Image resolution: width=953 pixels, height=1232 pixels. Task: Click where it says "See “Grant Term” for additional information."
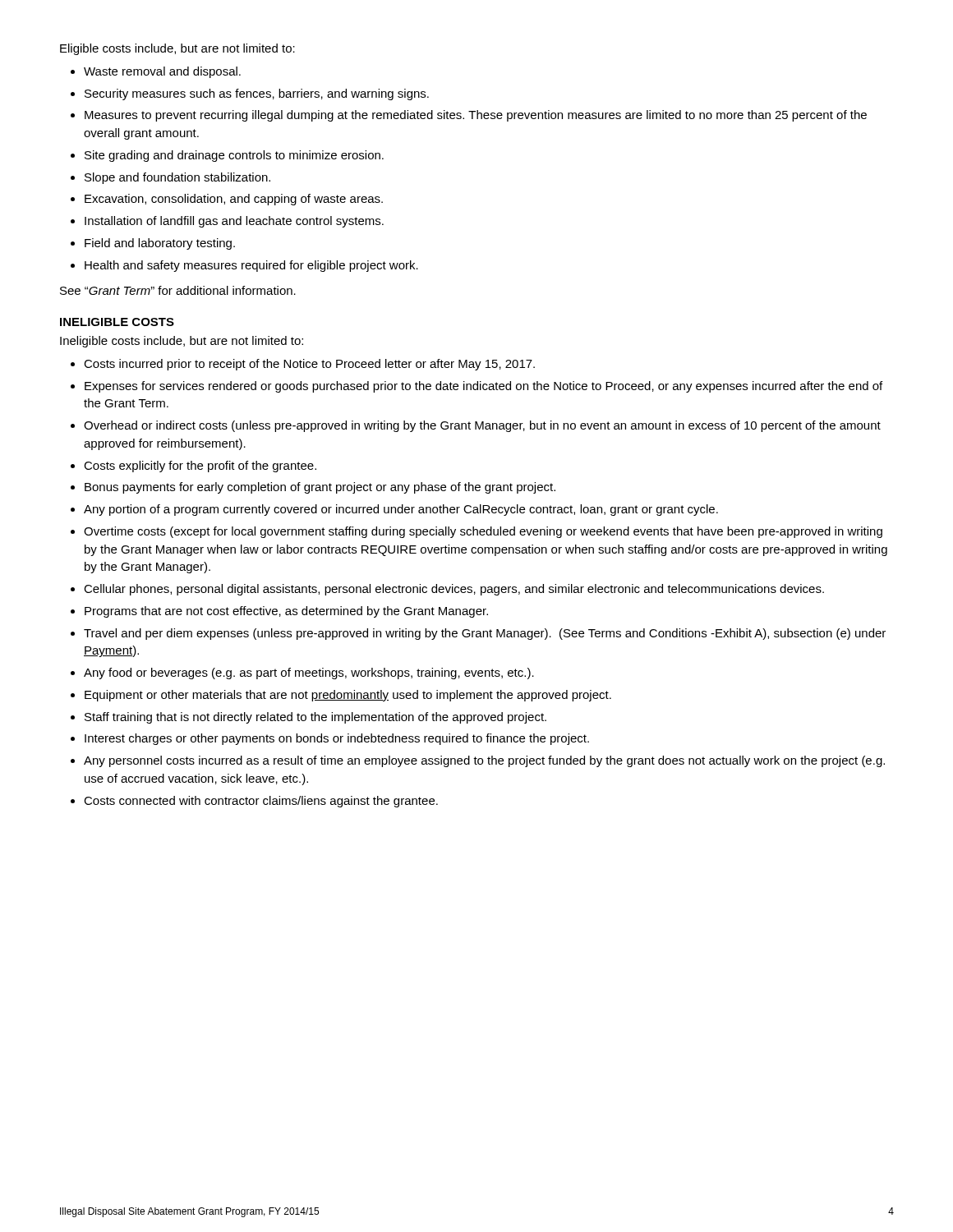[178, 291]
